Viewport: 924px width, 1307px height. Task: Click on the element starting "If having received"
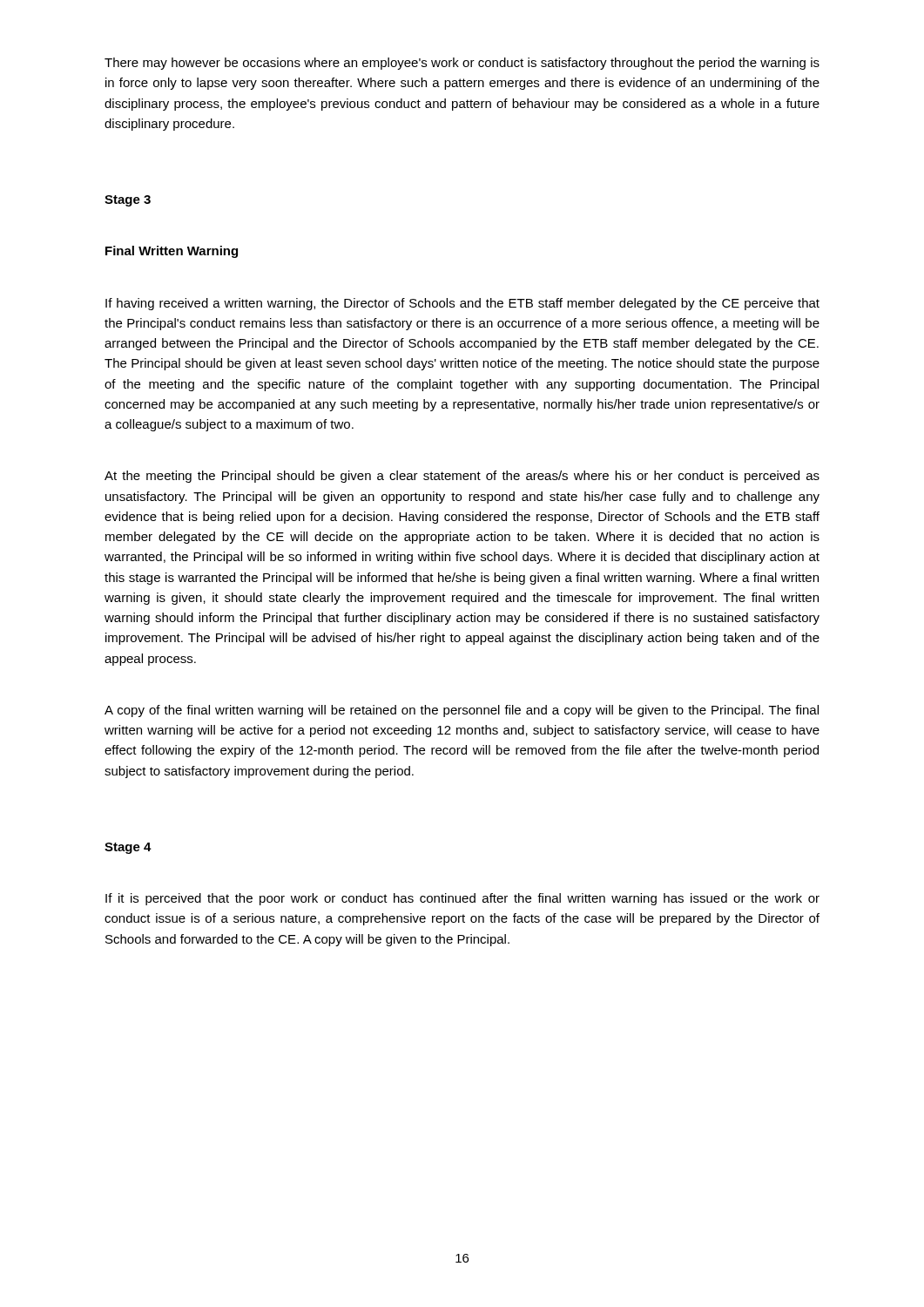[462, 363]
